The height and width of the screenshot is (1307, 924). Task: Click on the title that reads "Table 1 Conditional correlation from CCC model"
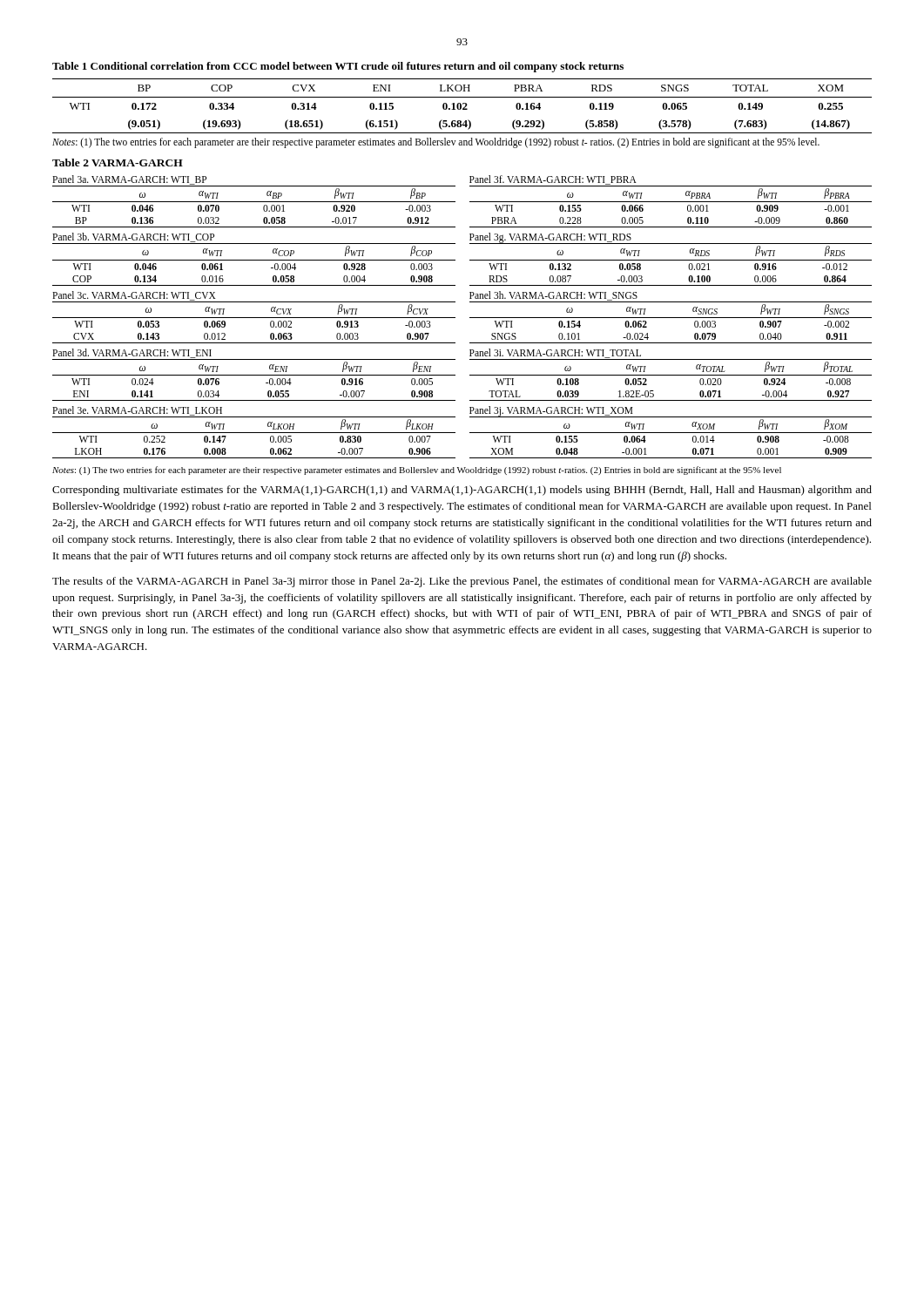pos(338,66)
